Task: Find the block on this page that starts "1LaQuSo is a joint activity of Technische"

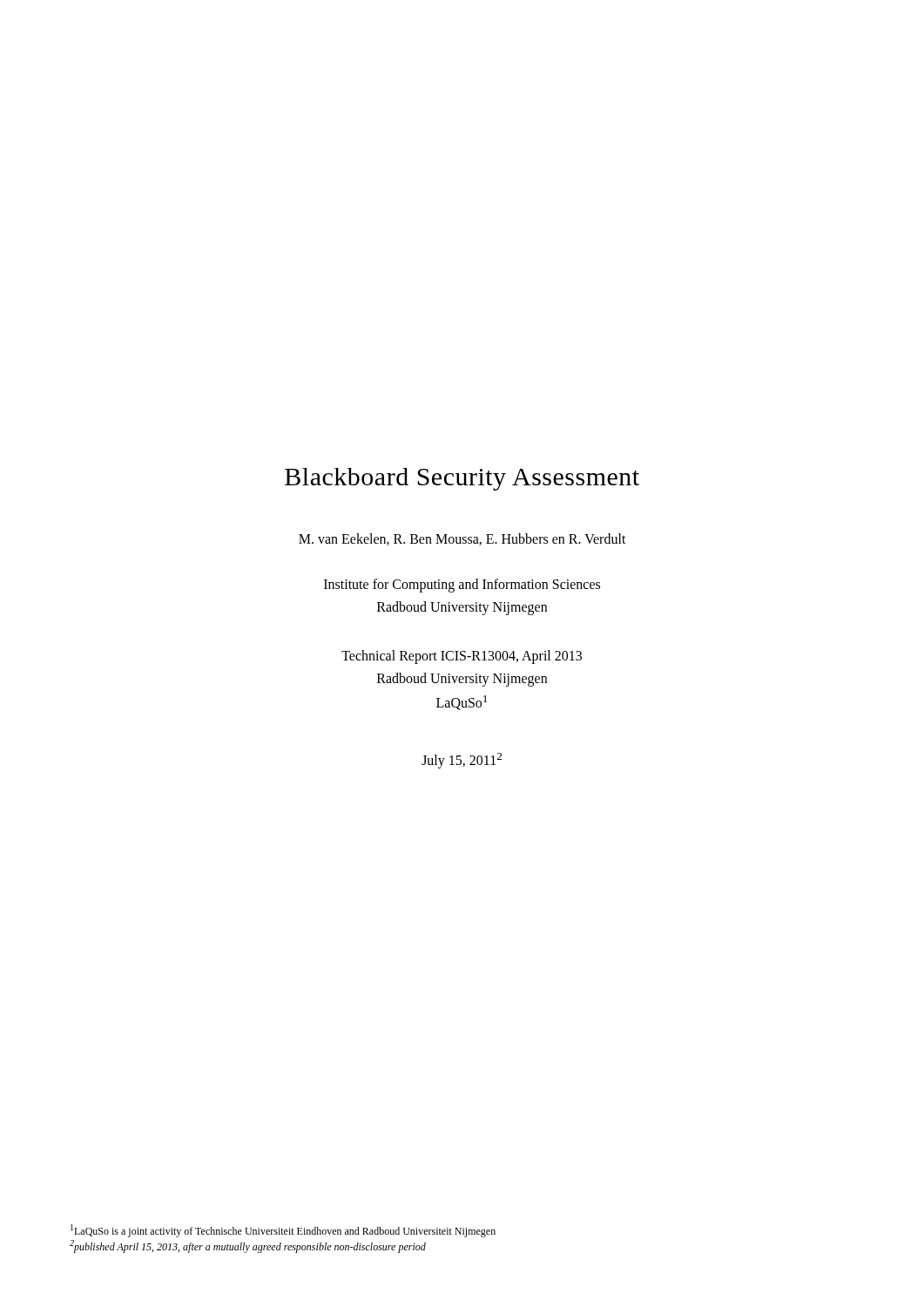Action: (x=283, y=1230)
